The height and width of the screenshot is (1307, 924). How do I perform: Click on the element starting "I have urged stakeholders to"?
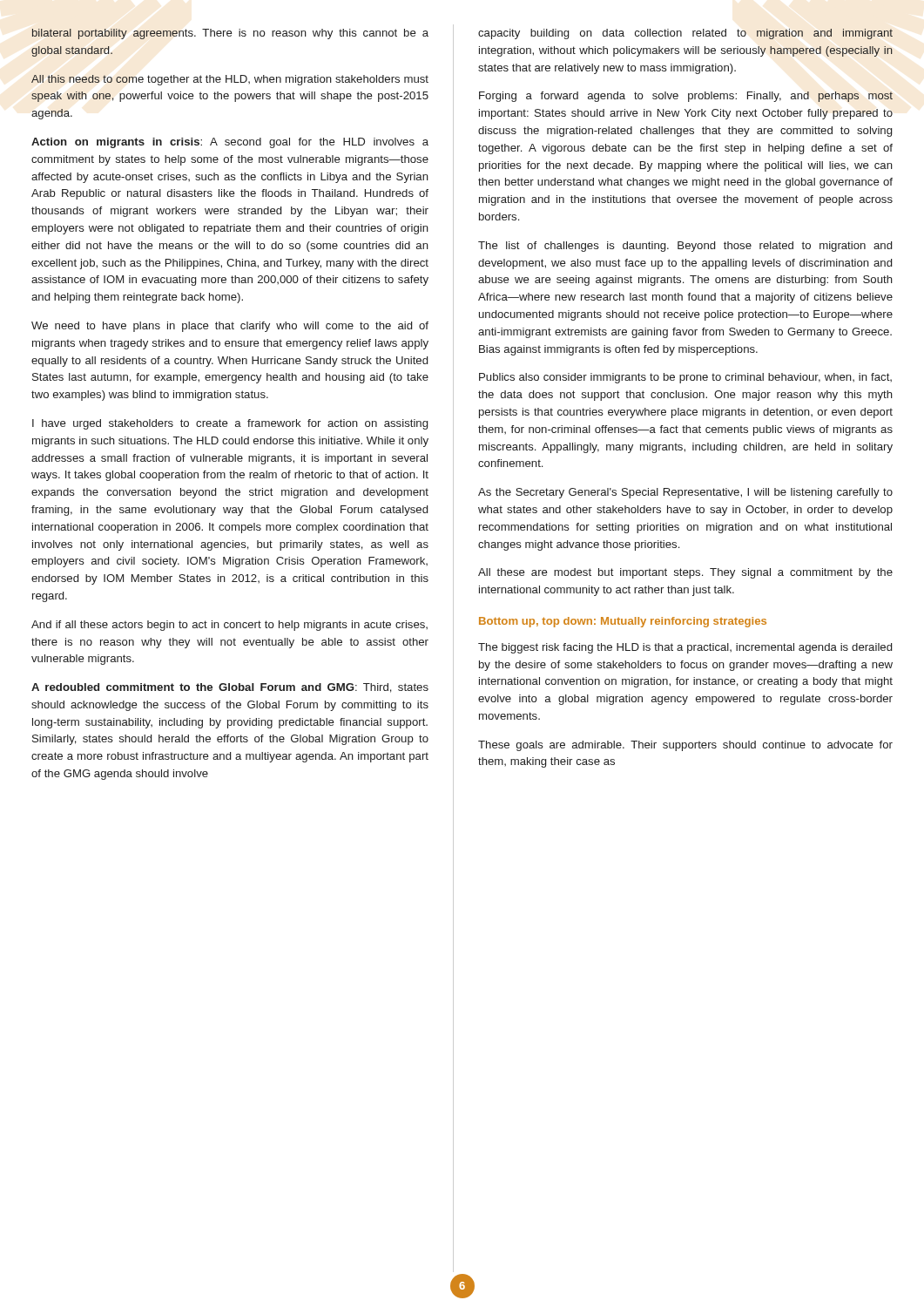pos(230,509)
